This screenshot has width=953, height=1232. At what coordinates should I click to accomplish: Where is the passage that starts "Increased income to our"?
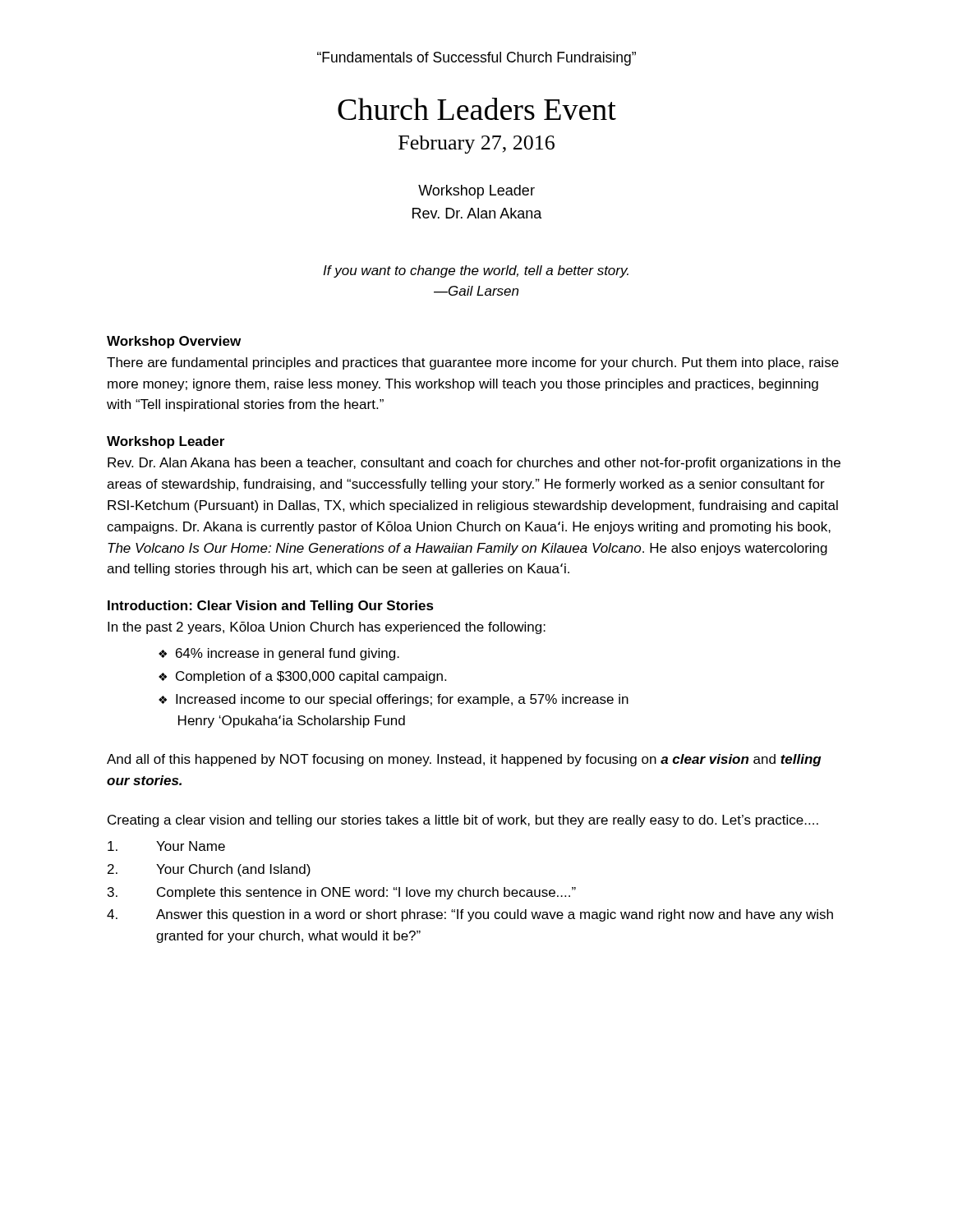[x=393, y=710]
